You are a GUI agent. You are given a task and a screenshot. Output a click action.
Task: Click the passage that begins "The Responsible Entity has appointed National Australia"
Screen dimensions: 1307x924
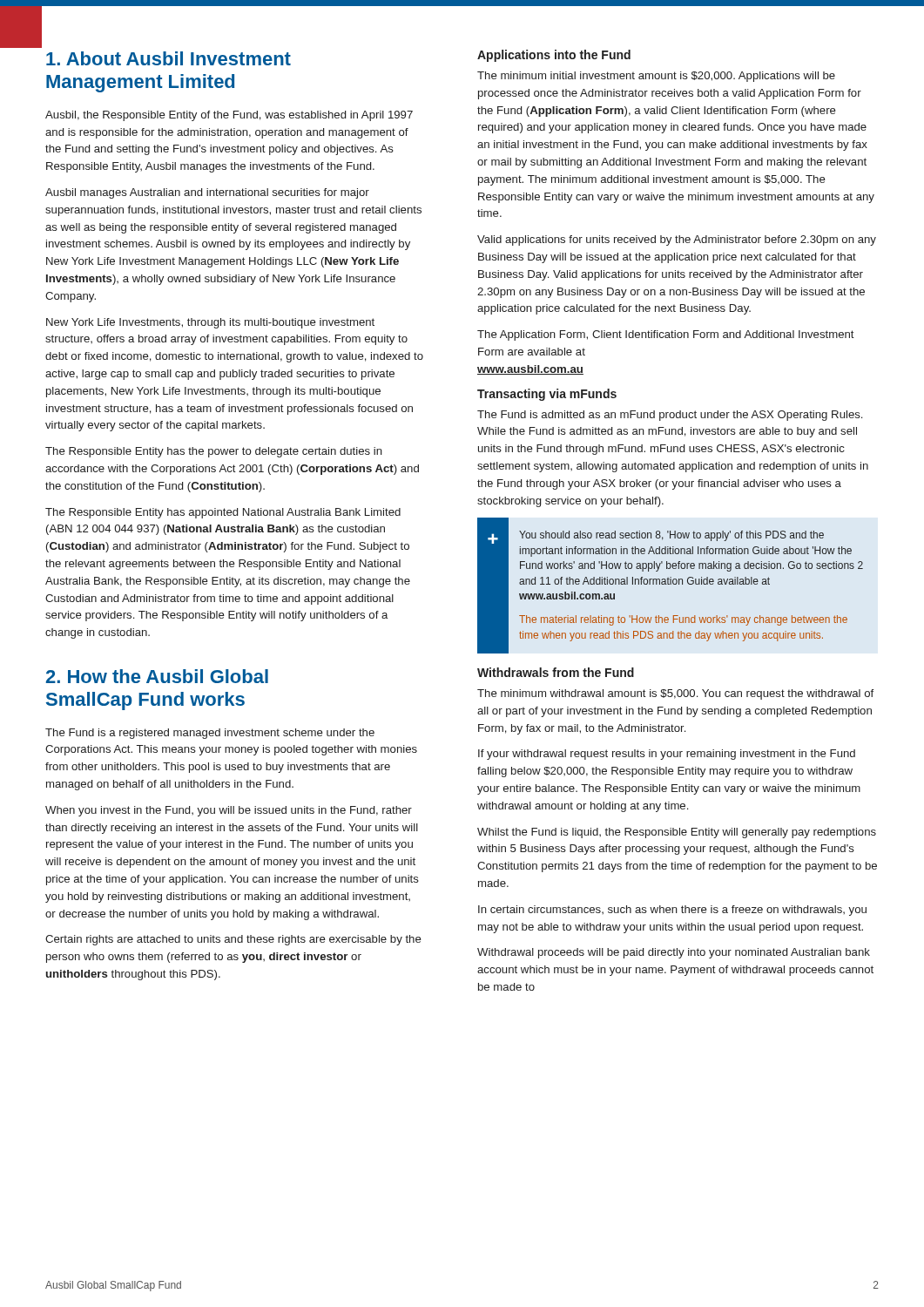point(235,572)
